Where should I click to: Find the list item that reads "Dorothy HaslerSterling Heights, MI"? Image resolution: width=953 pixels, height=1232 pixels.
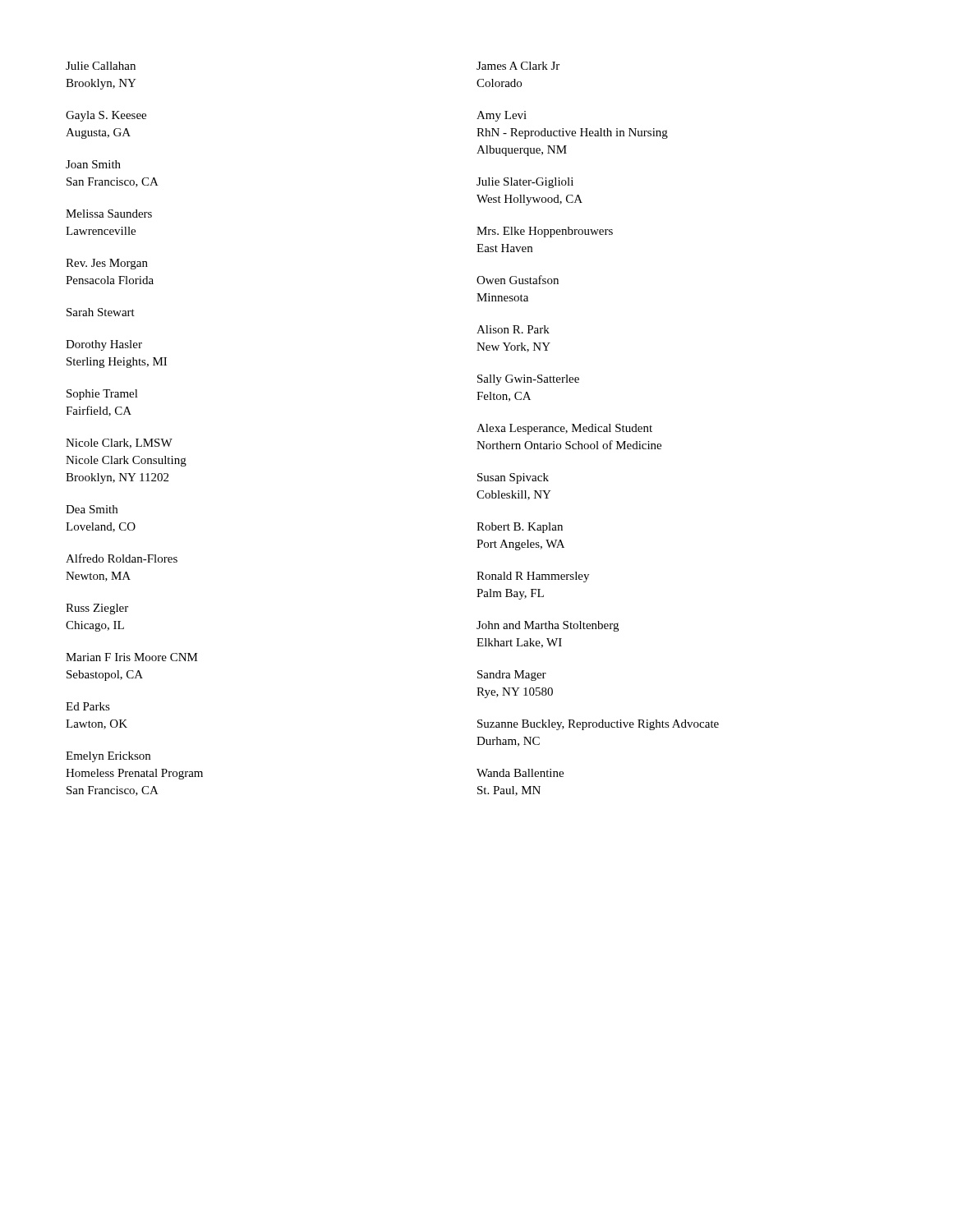[x=117, y=353]
